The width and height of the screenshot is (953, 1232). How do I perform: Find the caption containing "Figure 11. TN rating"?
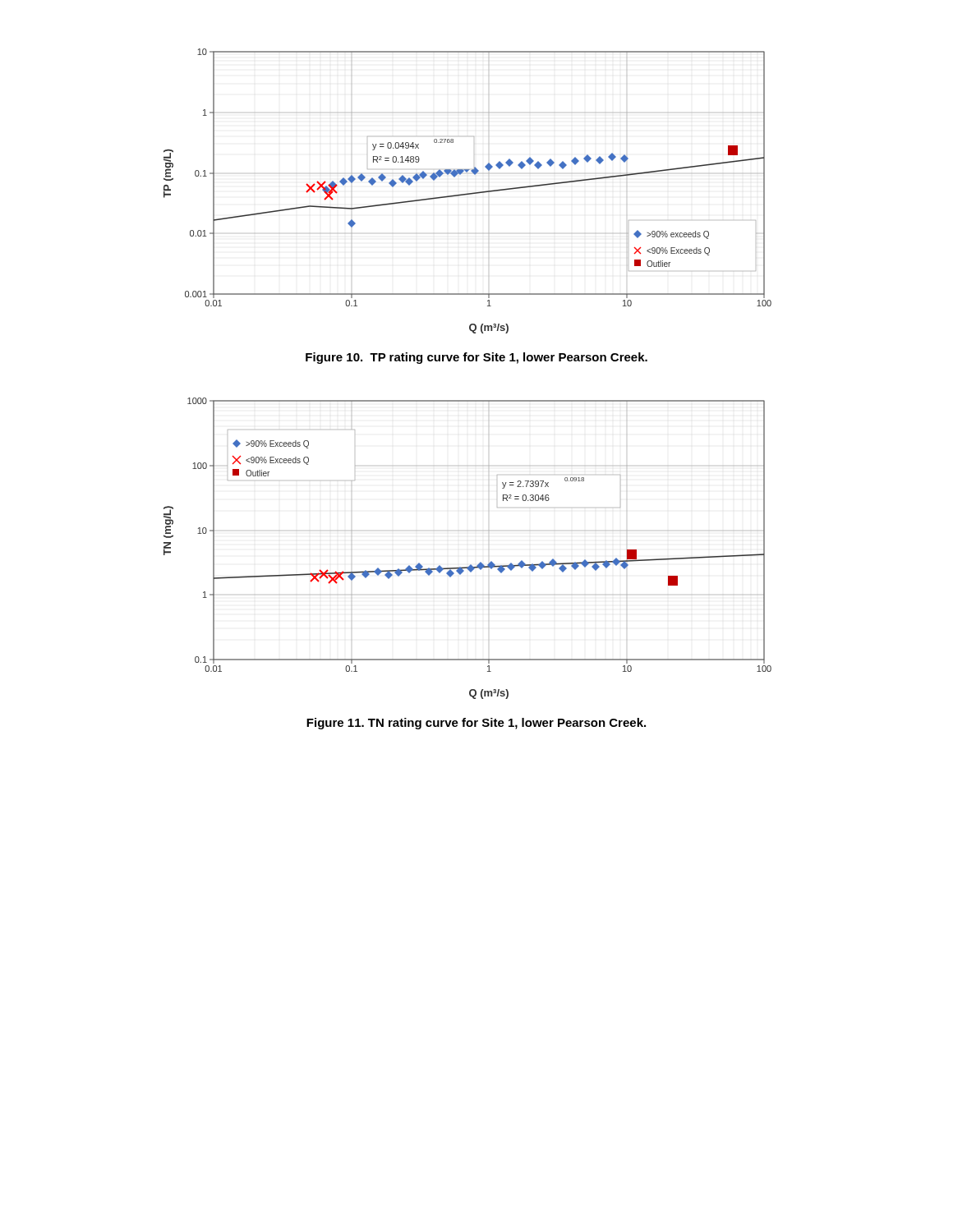point(476,722)
